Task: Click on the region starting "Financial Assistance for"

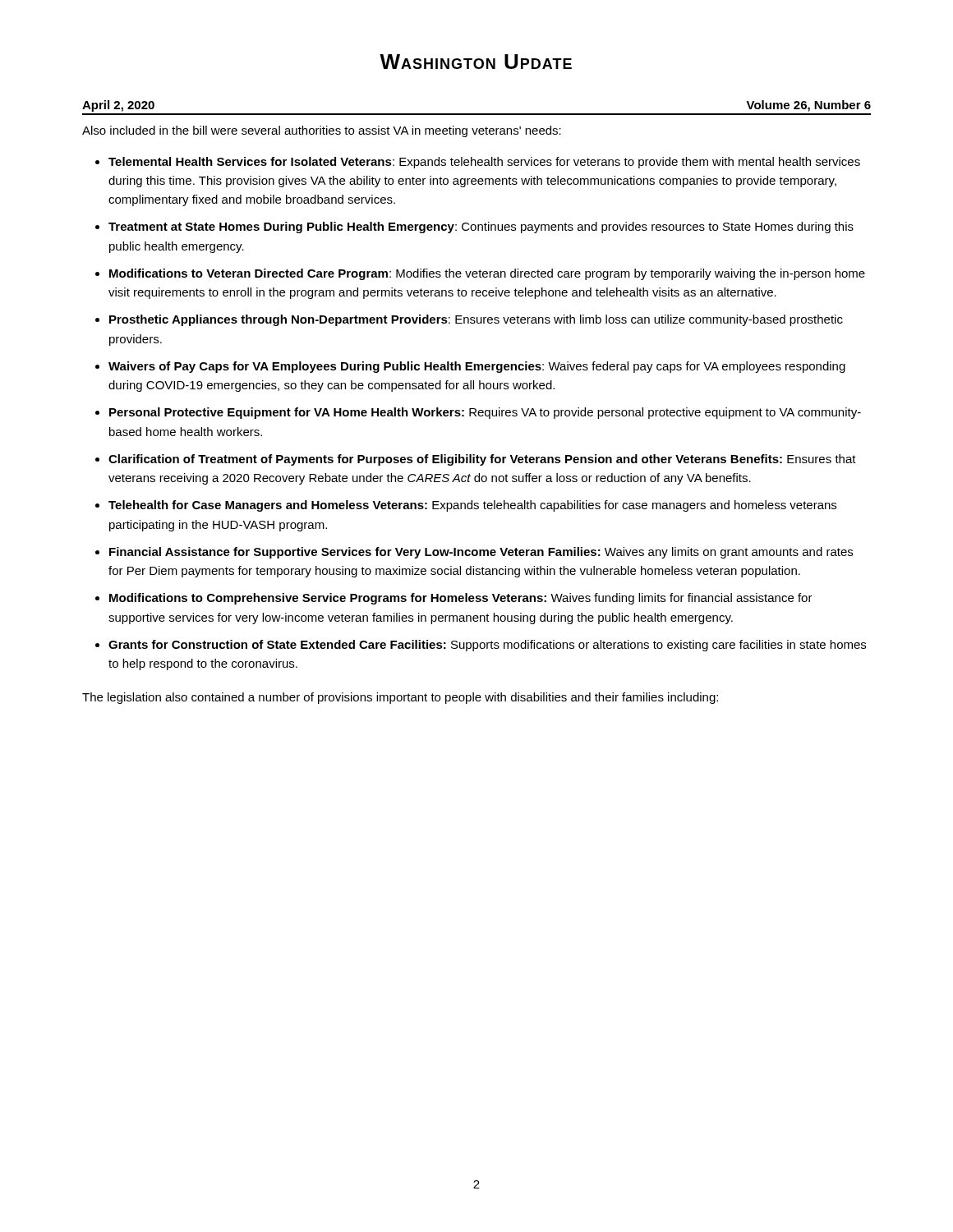Action: [481, 561]
